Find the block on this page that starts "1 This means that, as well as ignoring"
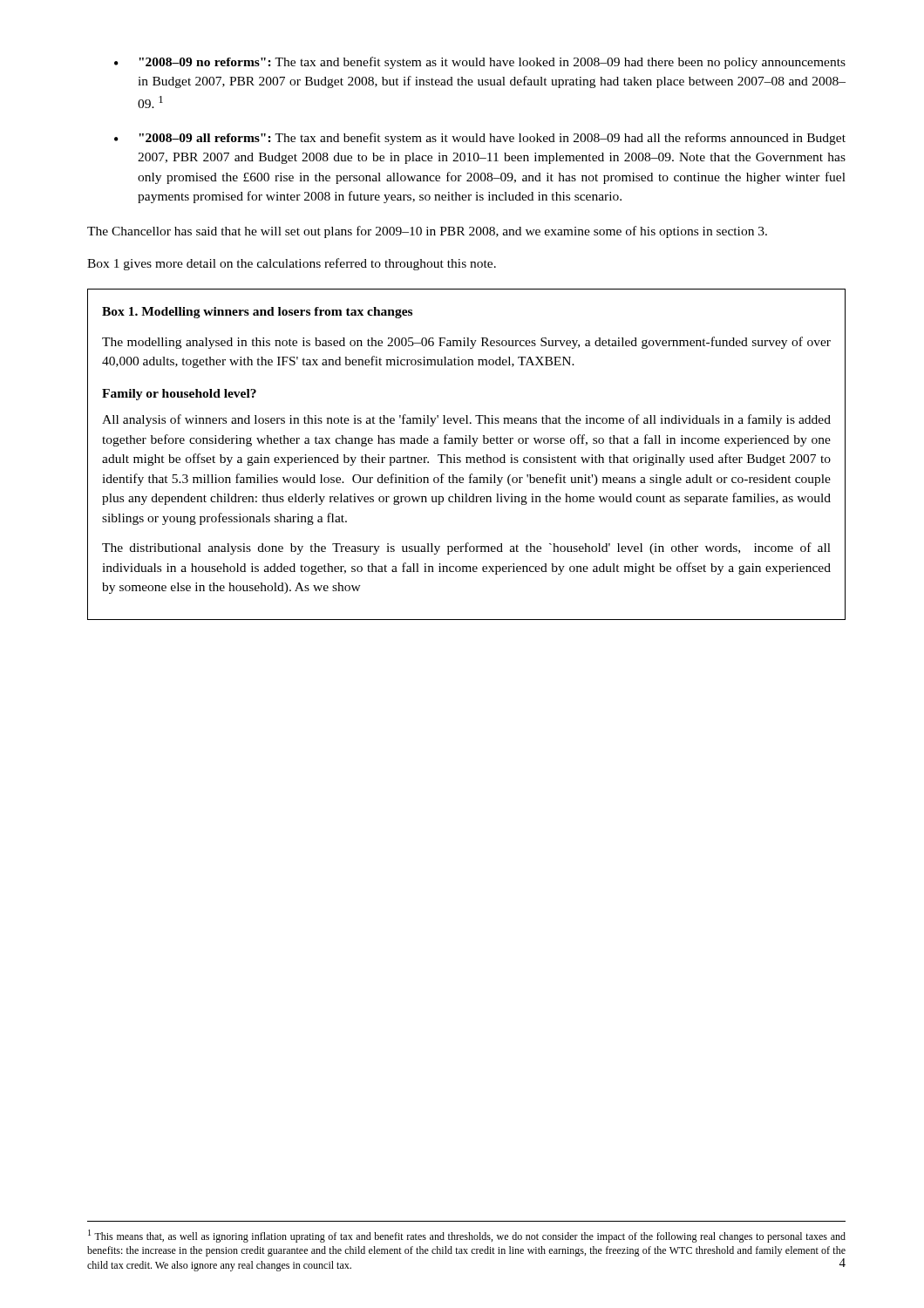This screenshot has height=1308, width=924. [x=466, y=1249]
